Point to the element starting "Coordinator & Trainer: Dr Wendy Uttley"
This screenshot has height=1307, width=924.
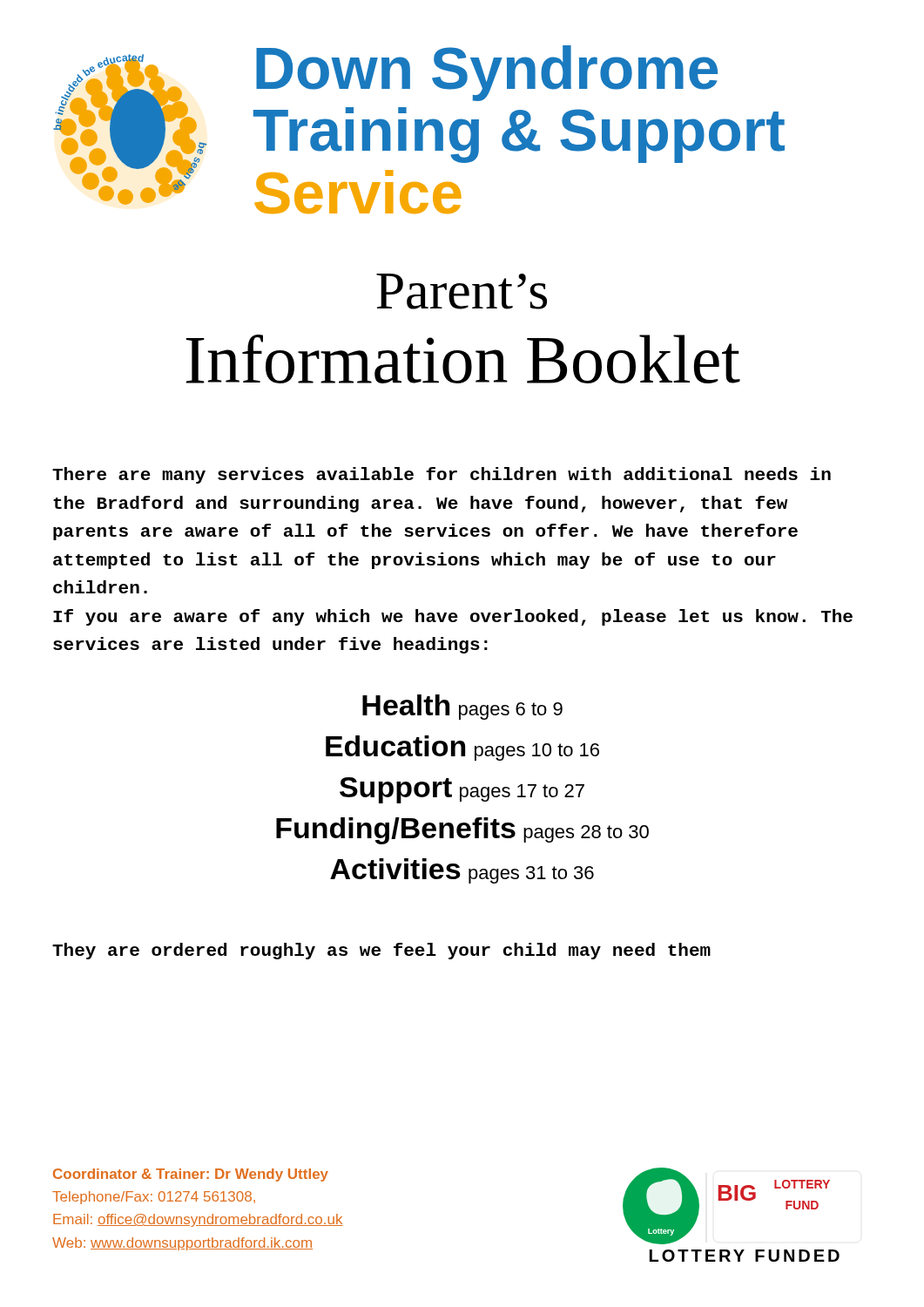coord(198,1208)
